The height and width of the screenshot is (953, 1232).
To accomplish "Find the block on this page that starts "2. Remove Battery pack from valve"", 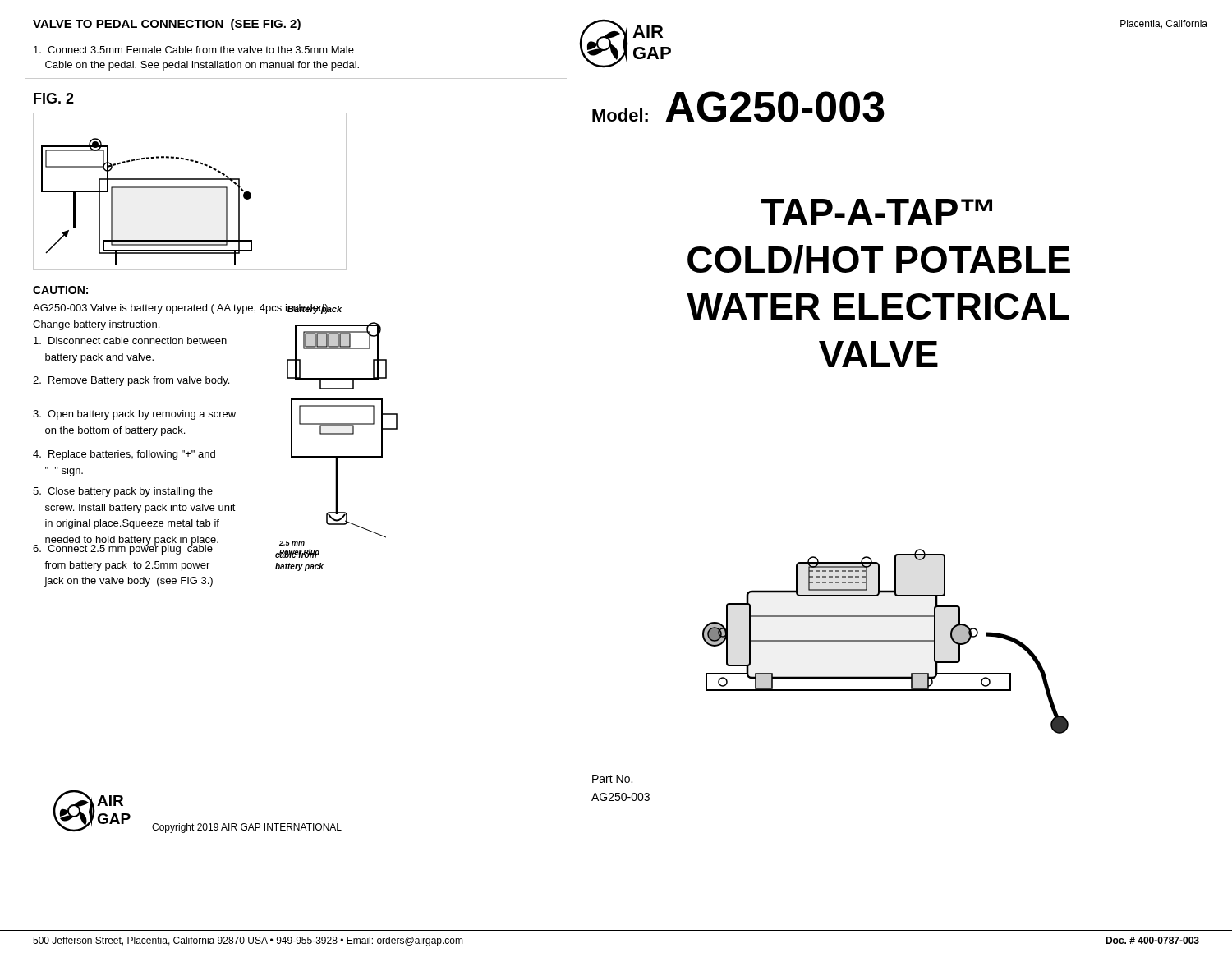I will click(132, 380).
